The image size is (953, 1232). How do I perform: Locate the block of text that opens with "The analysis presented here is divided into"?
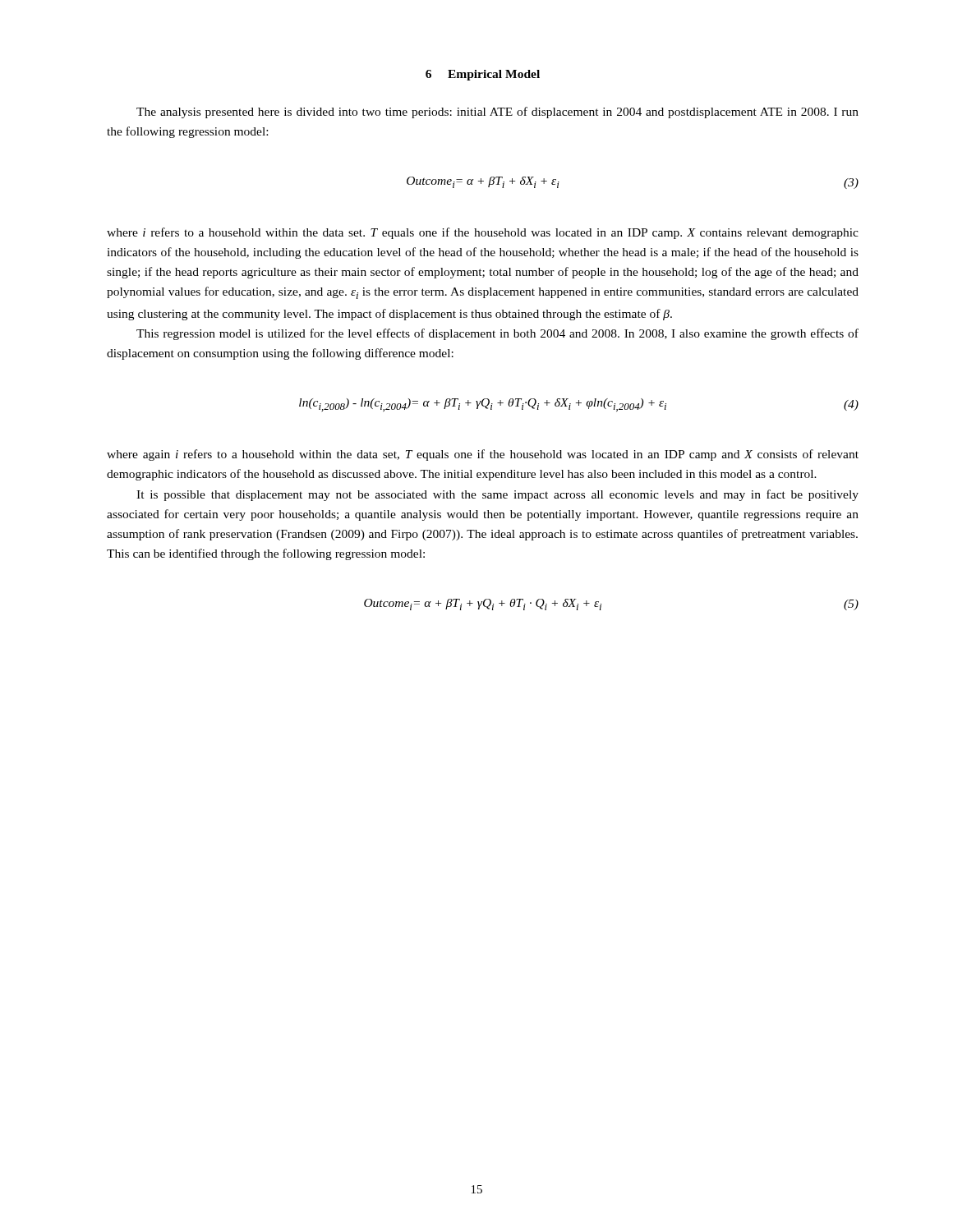coord(483,121)
